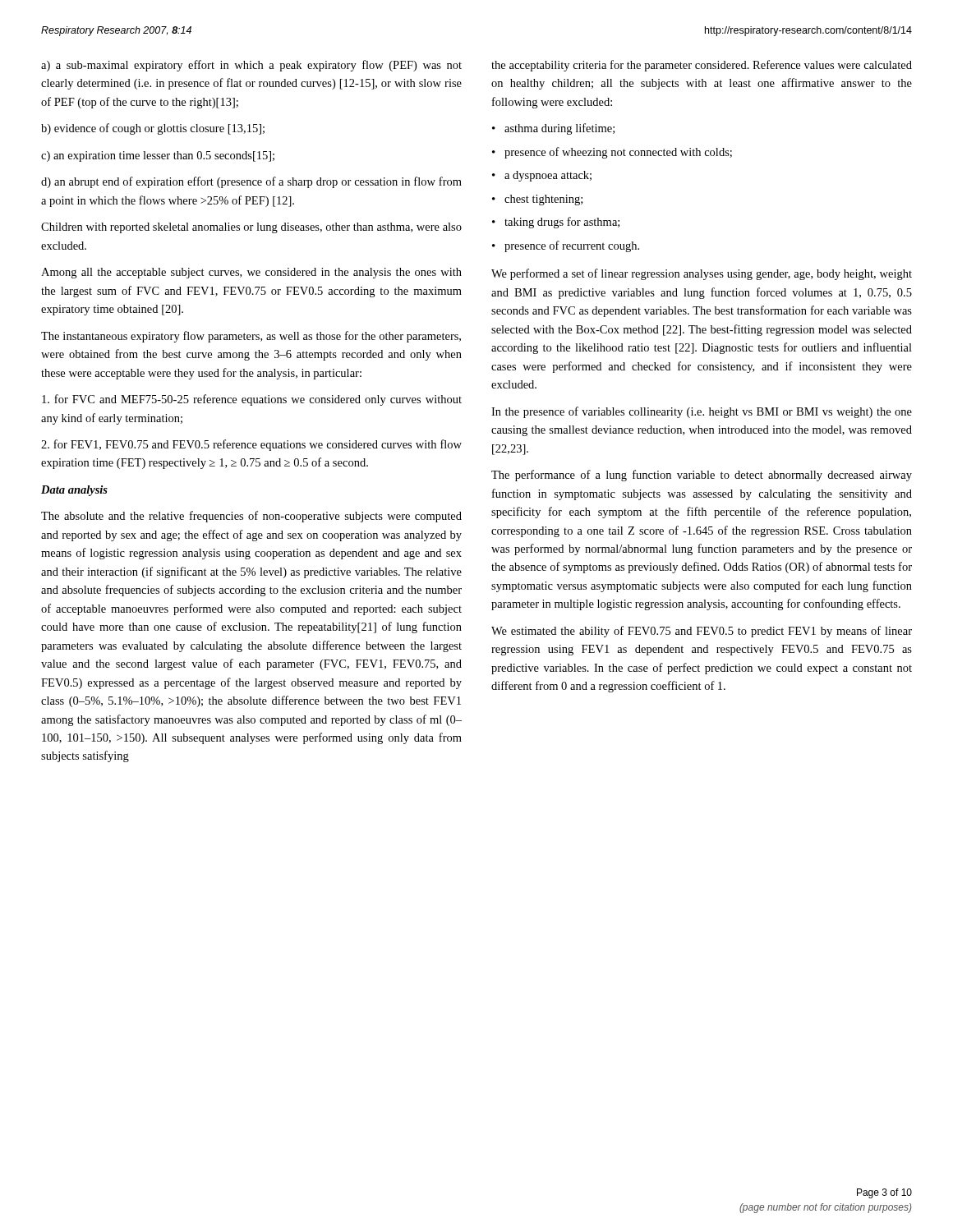Locate the block of text that opens with "b) evidence of cough or glottis"

pyautogui.click(x=251, y=129)
